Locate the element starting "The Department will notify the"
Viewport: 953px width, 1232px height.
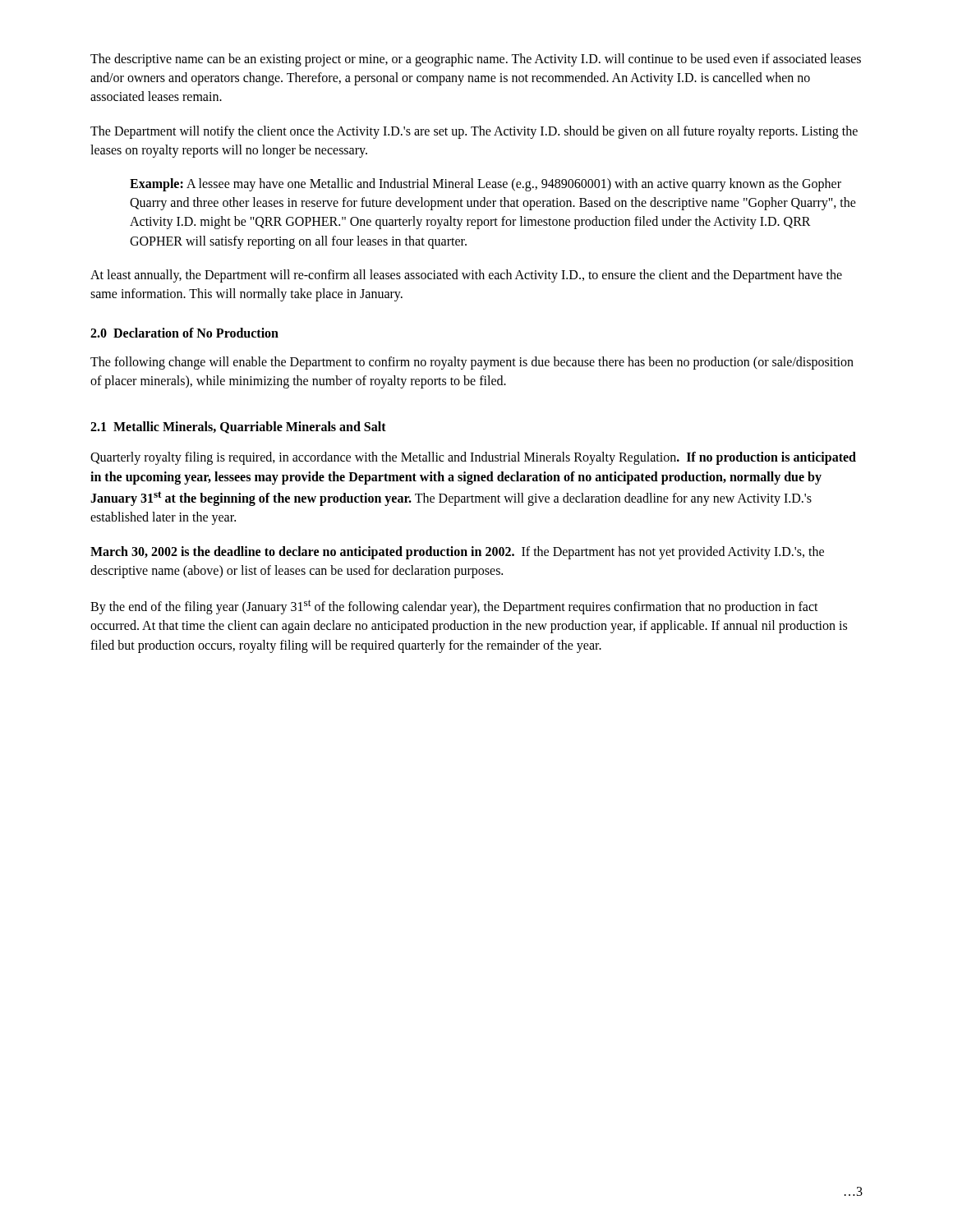[x=474, y=140]
